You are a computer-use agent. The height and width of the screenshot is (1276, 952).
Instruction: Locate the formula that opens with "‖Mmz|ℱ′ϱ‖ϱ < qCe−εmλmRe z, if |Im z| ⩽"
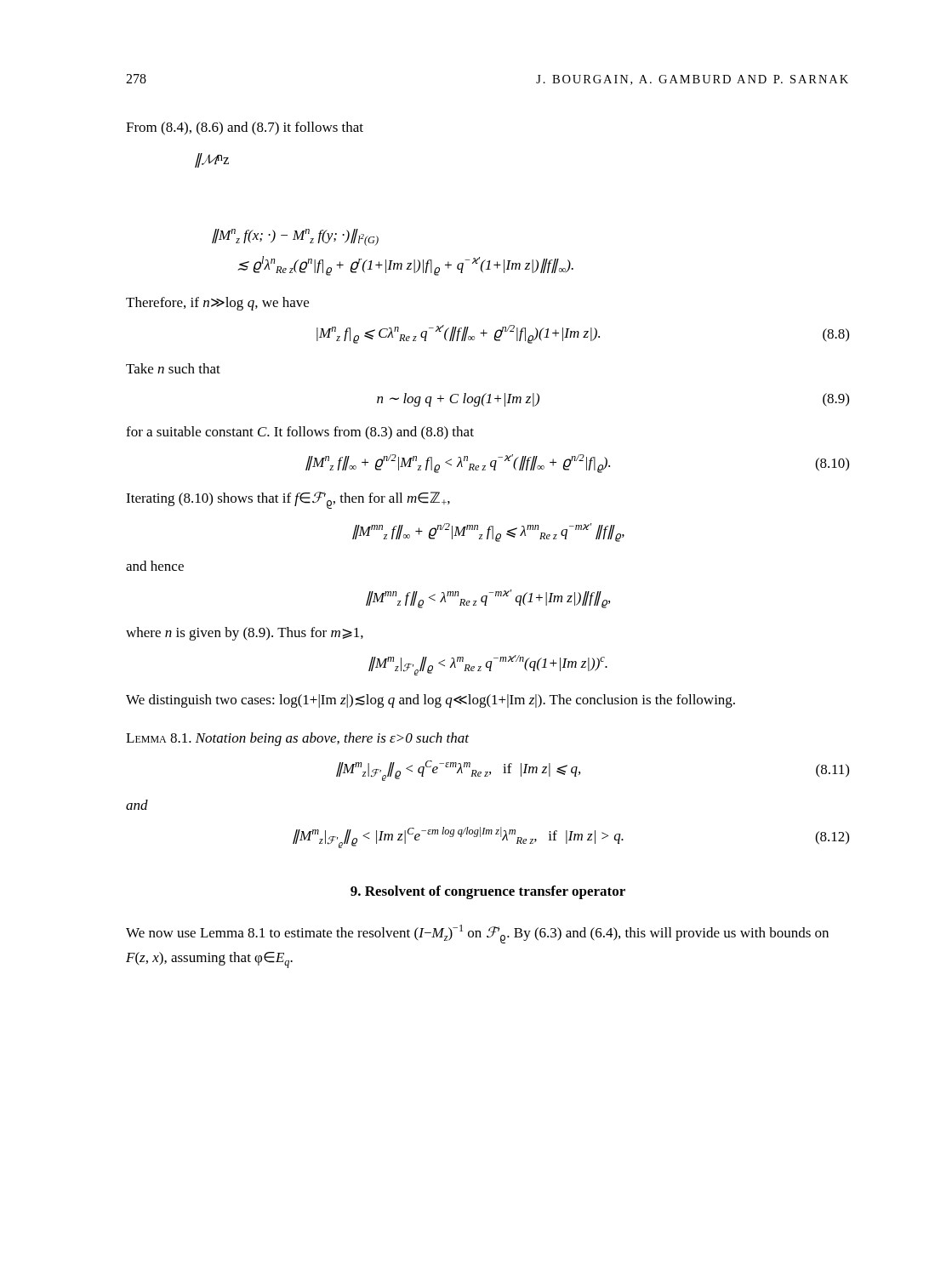(488, 770)
